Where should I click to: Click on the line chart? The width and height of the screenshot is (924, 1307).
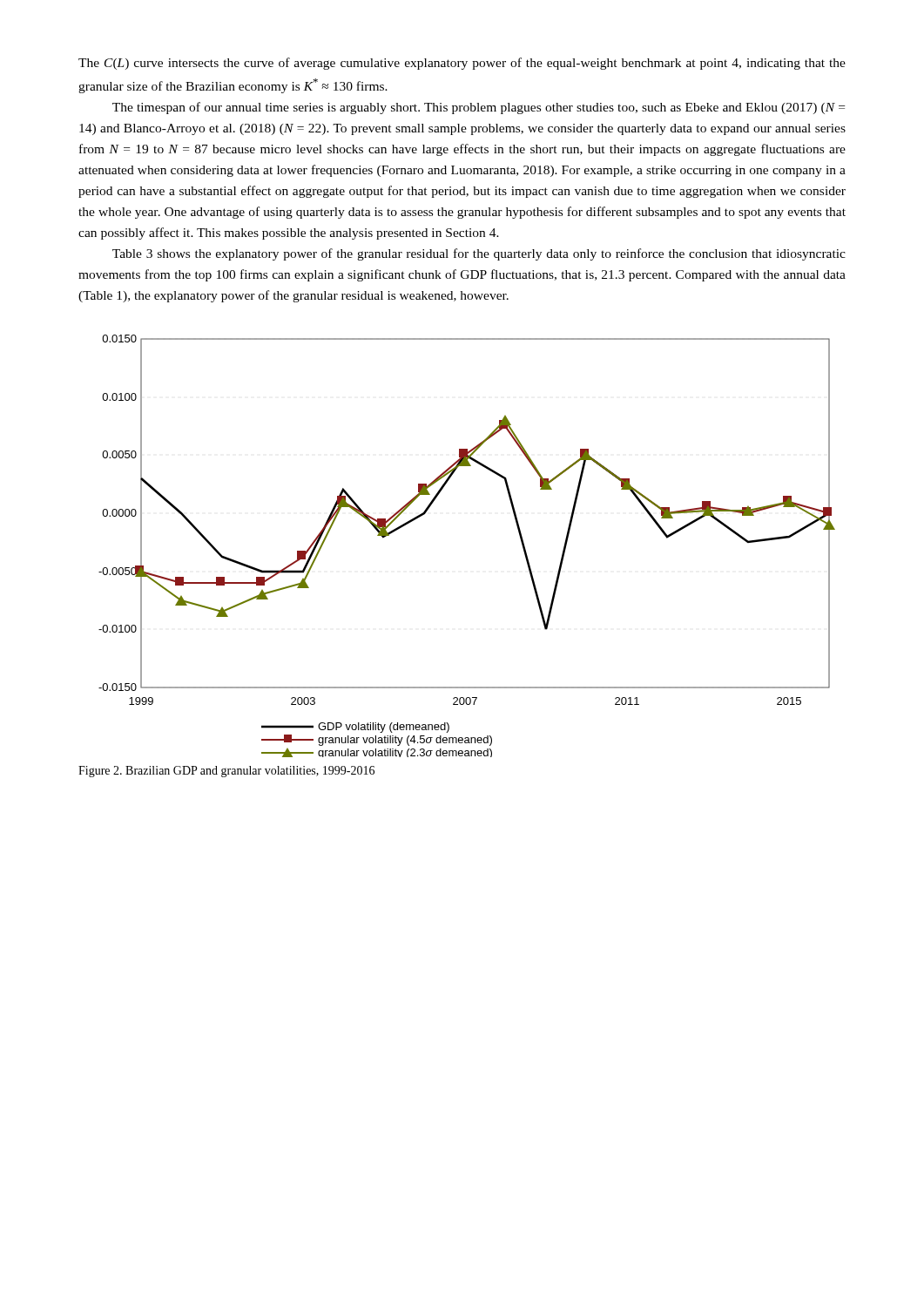pos(462,544)
